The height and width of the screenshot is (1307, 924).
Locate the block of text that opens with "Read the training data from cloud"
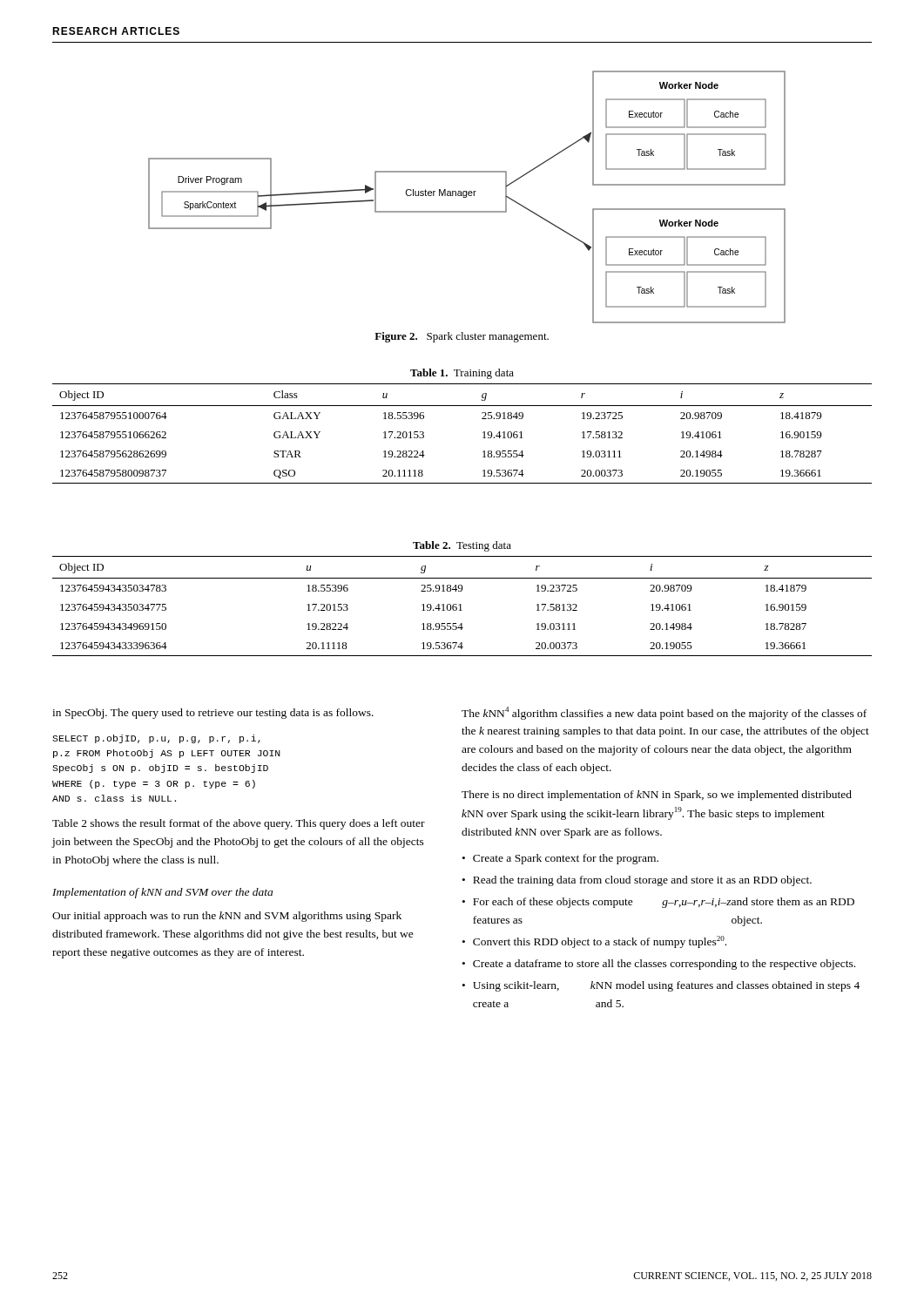coord(642,880)
